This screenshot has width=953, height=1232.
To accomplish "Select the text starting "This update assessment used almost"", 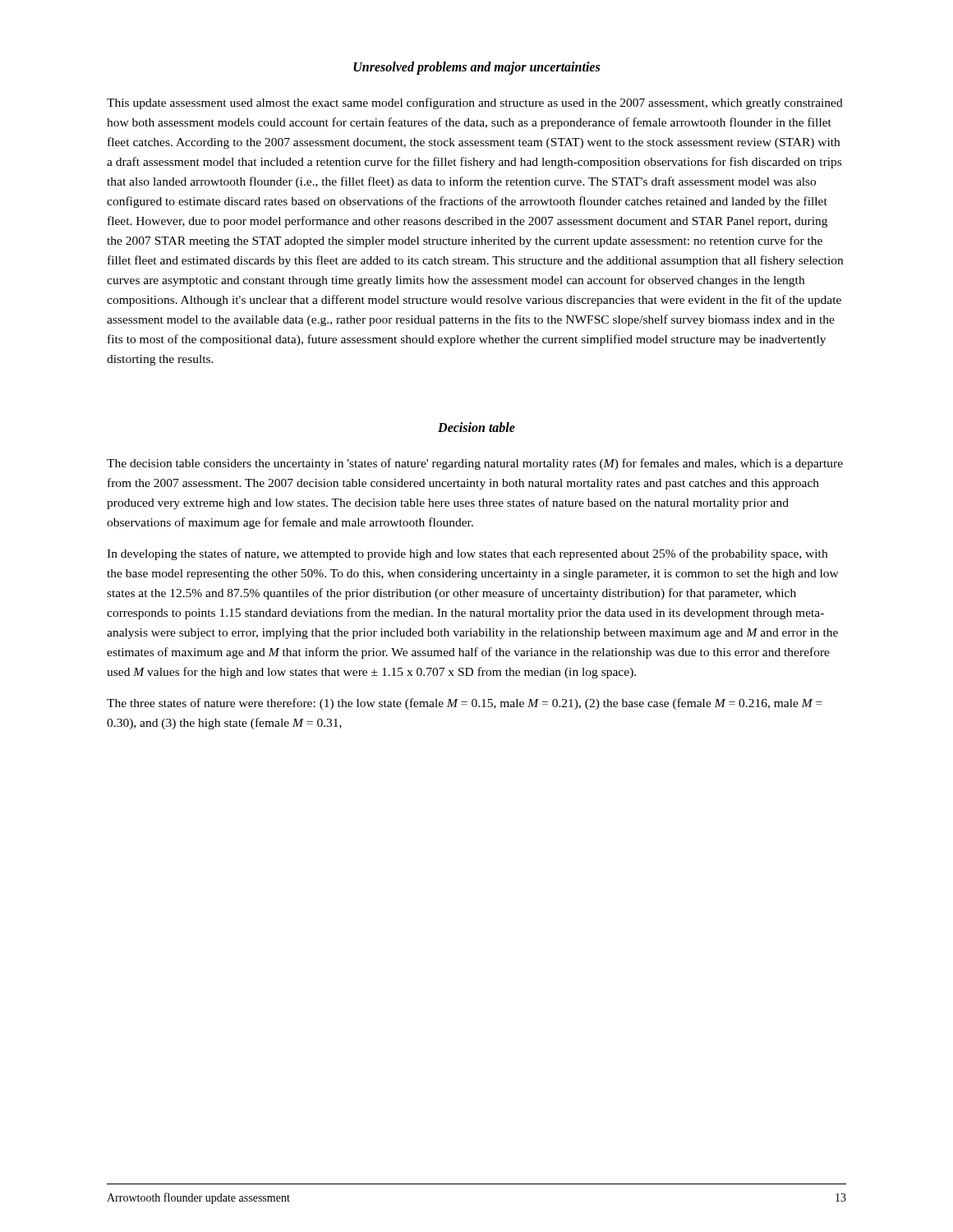I will coord(475,230).
